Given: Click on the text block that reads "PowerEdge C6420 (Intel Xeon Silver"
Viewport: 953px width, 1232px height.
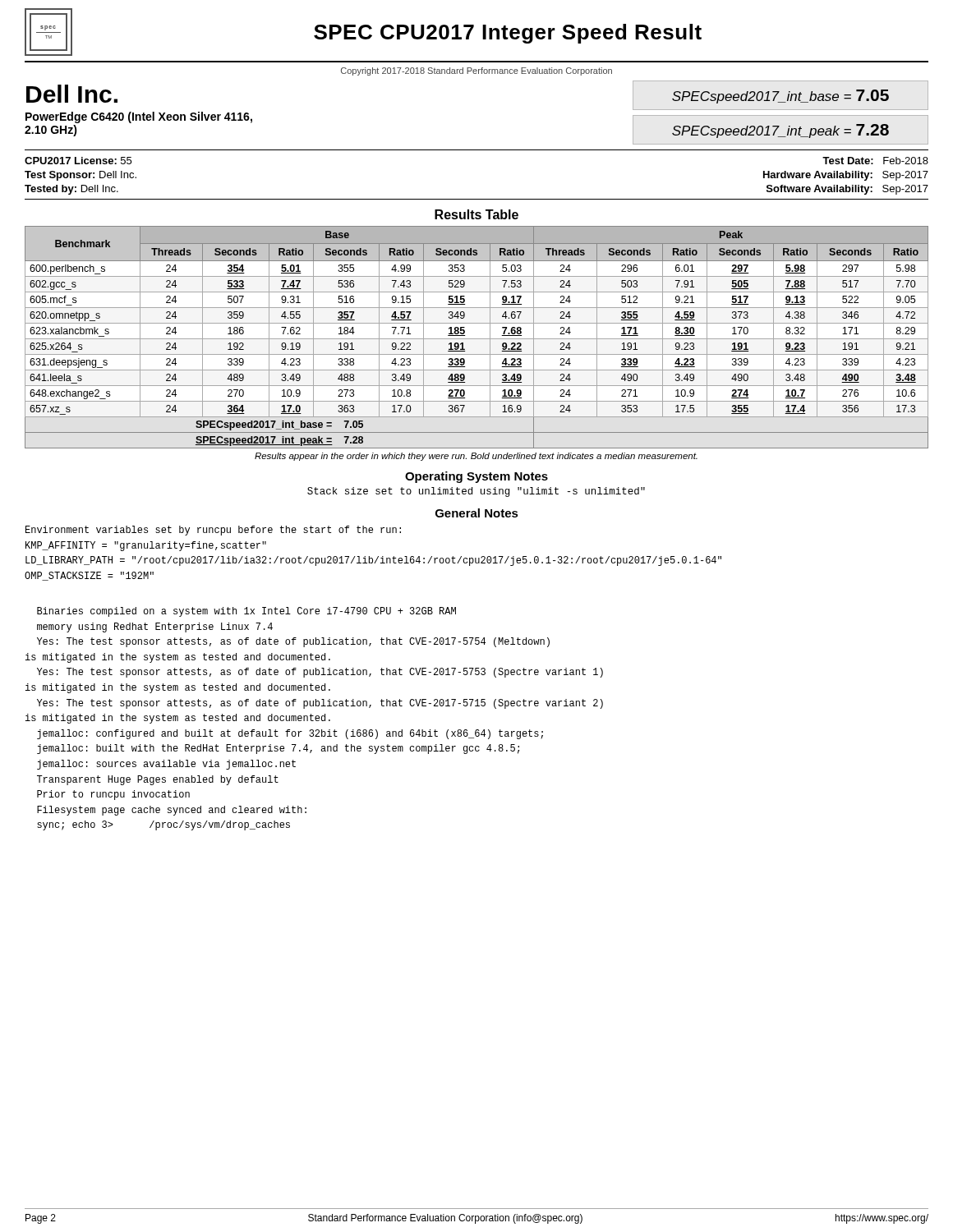Looking at the screenshot, I should [x=139, y=123].
